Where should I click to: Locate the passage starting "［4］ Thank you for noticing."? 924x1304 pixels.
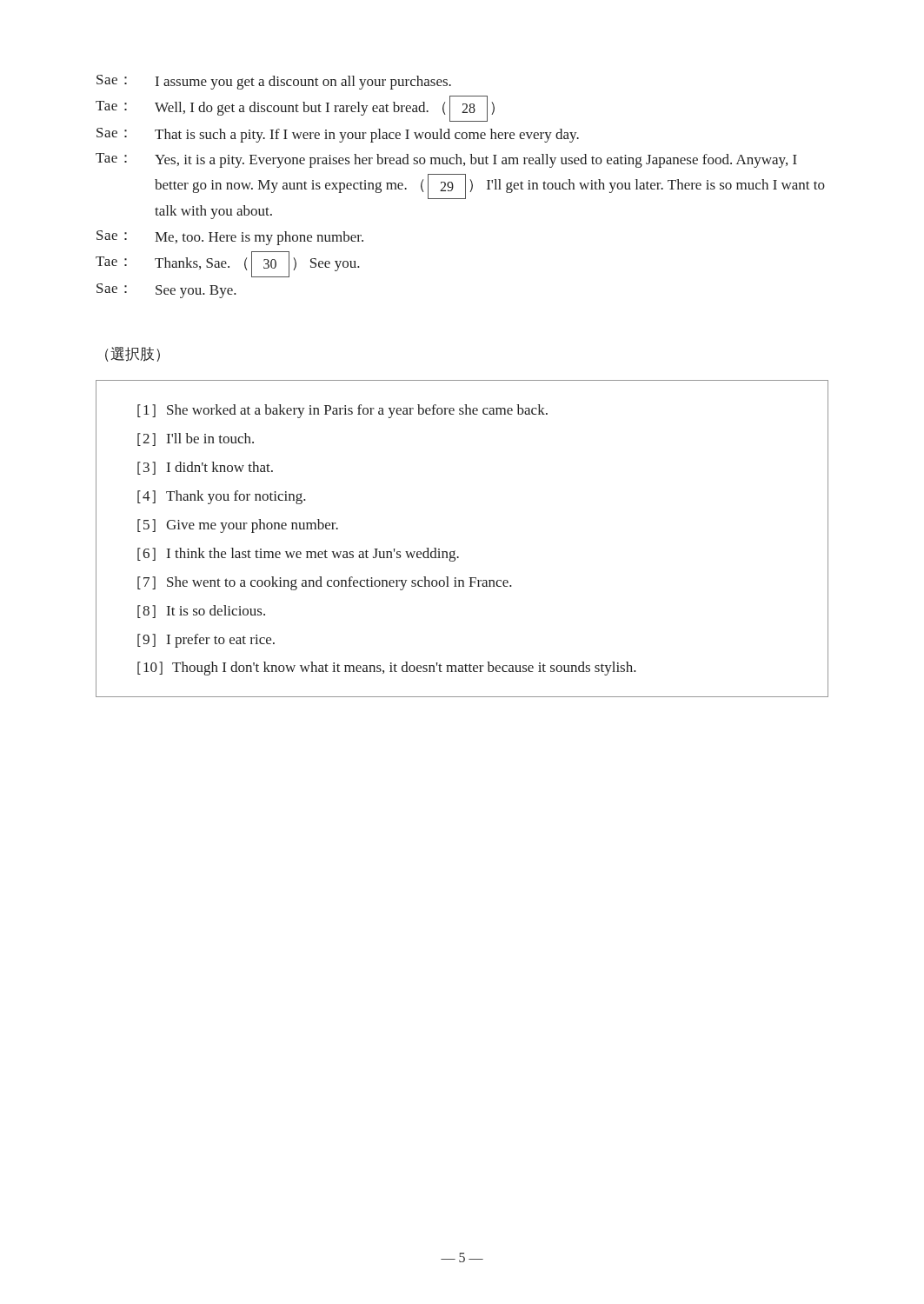tap(222, 497)
